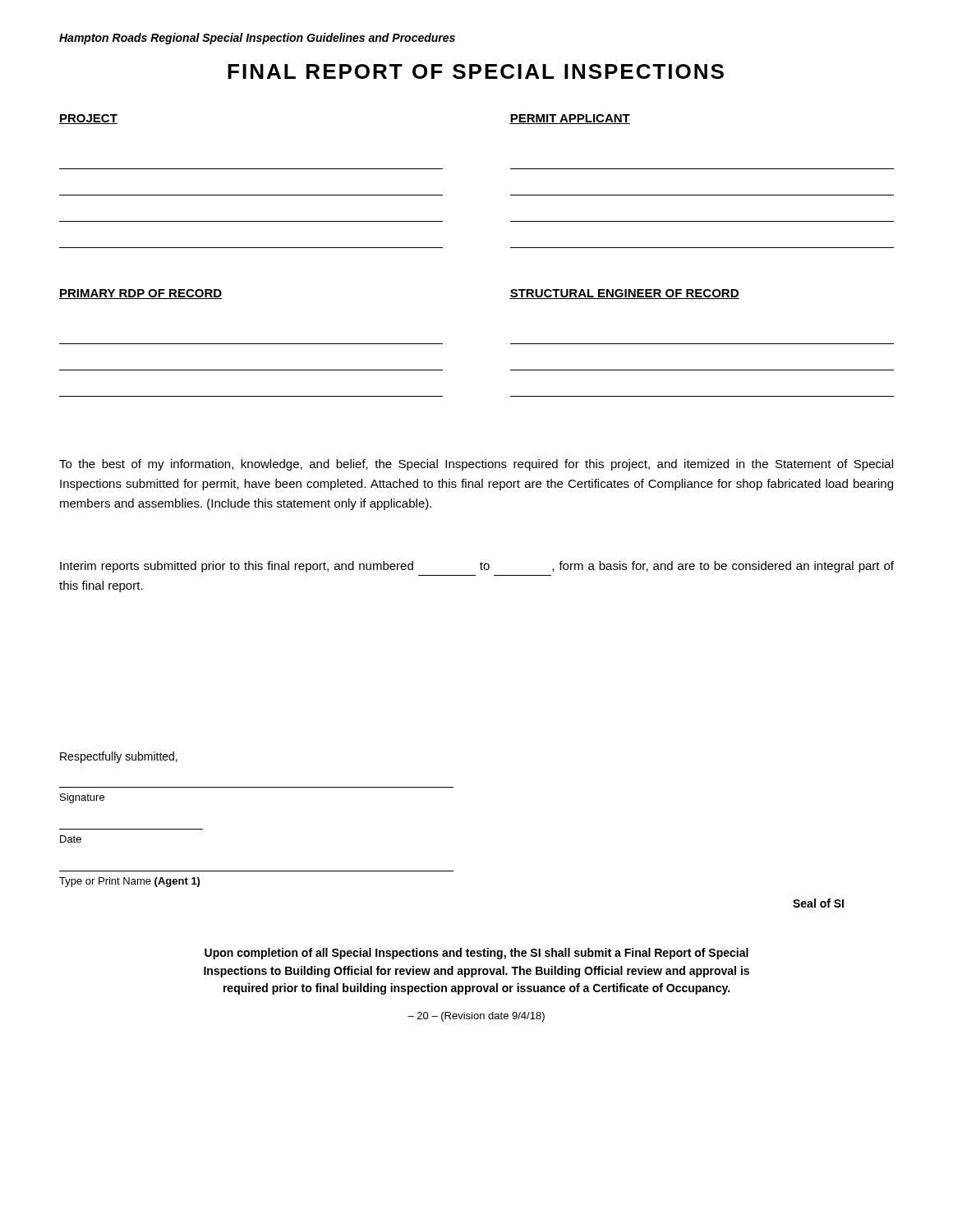Find the text containing "Respectfully submitted,"

click(119, 756)
